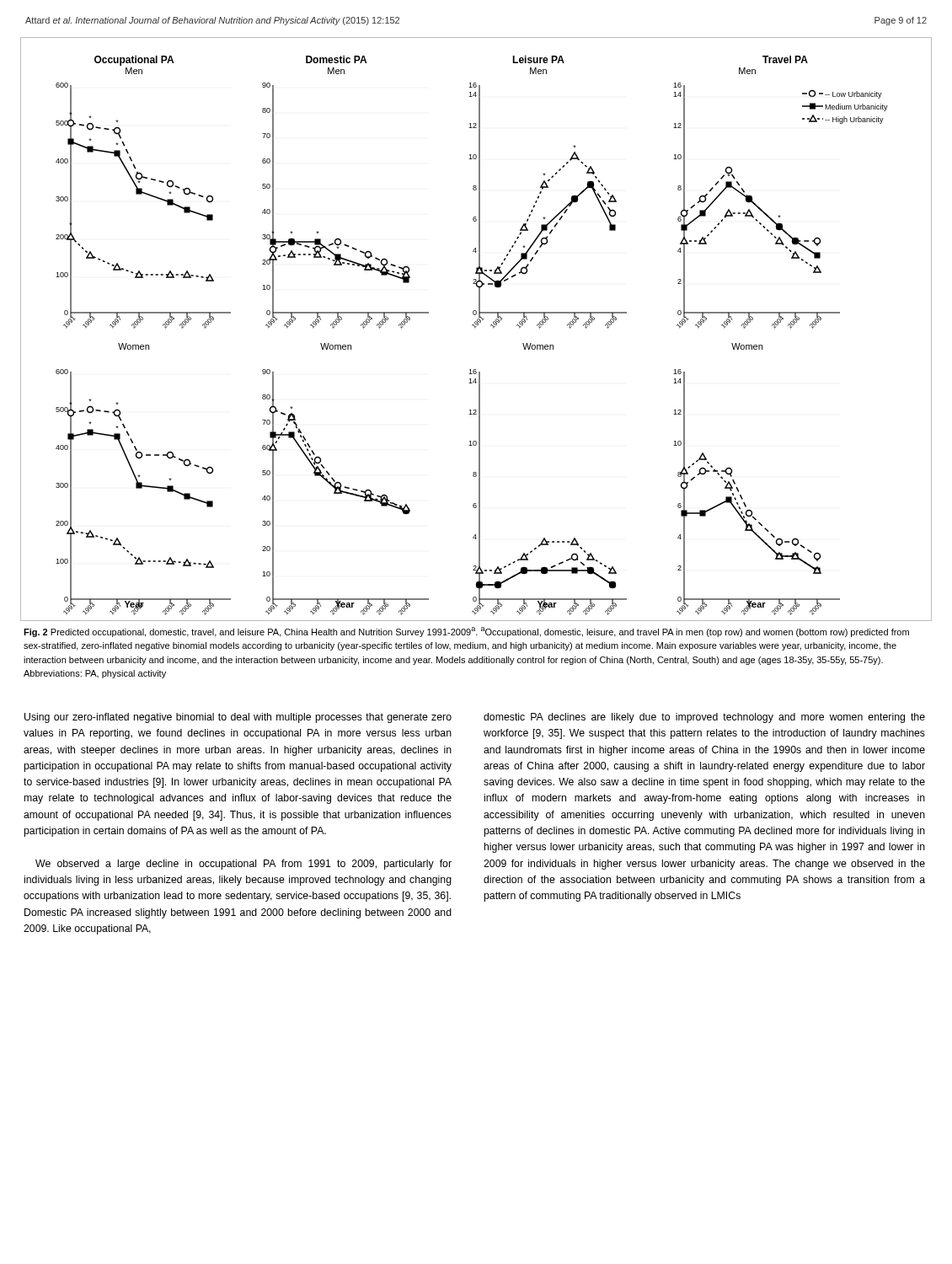Locate the text block that reads "domestic PA declines are likely due to"
The height and width of the screenshot is (1264, 952).
(704, 807)
